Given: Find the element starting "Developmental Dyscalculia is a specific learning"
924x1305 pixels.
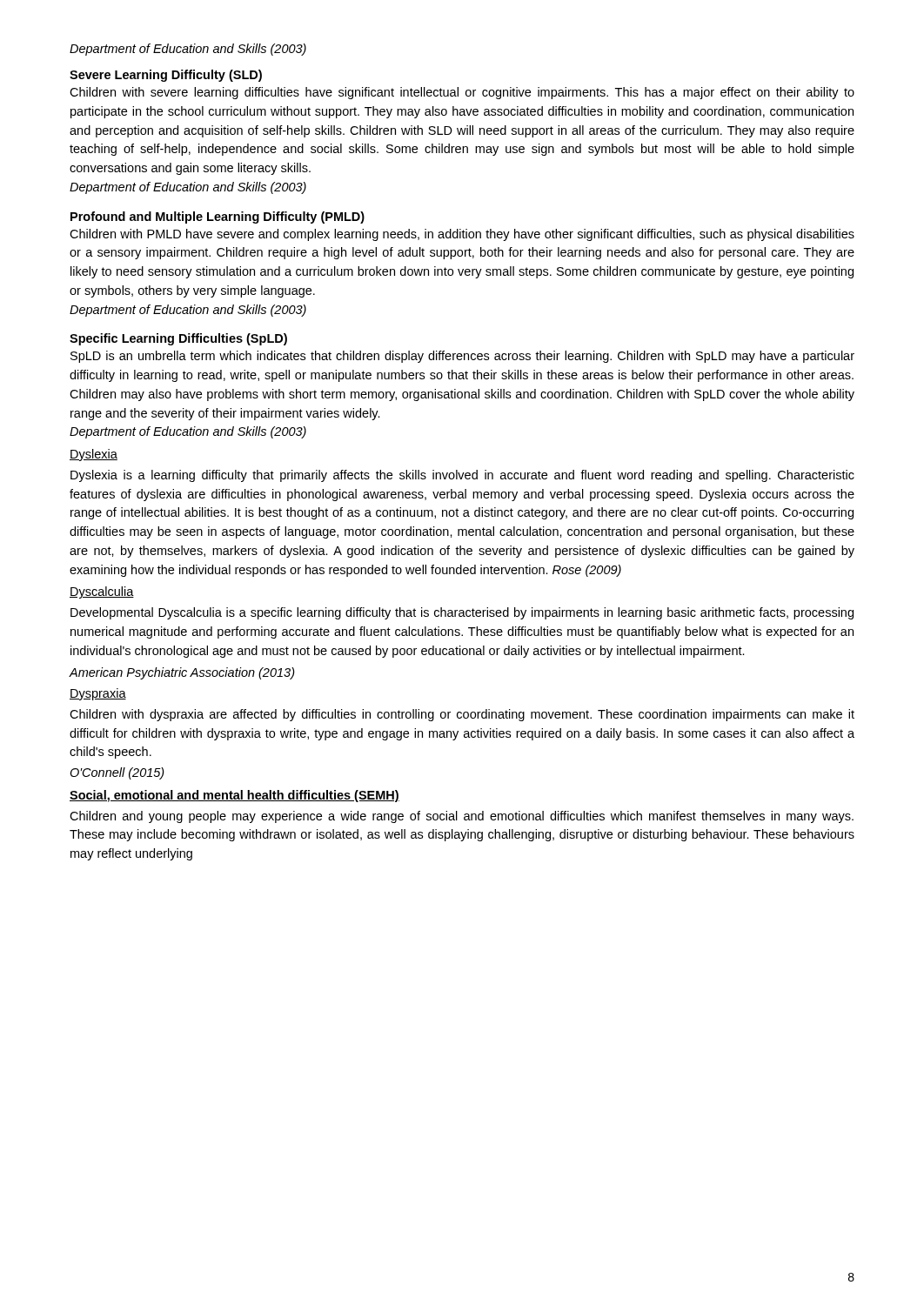Looking at the screenshot, I should point(462,631).
